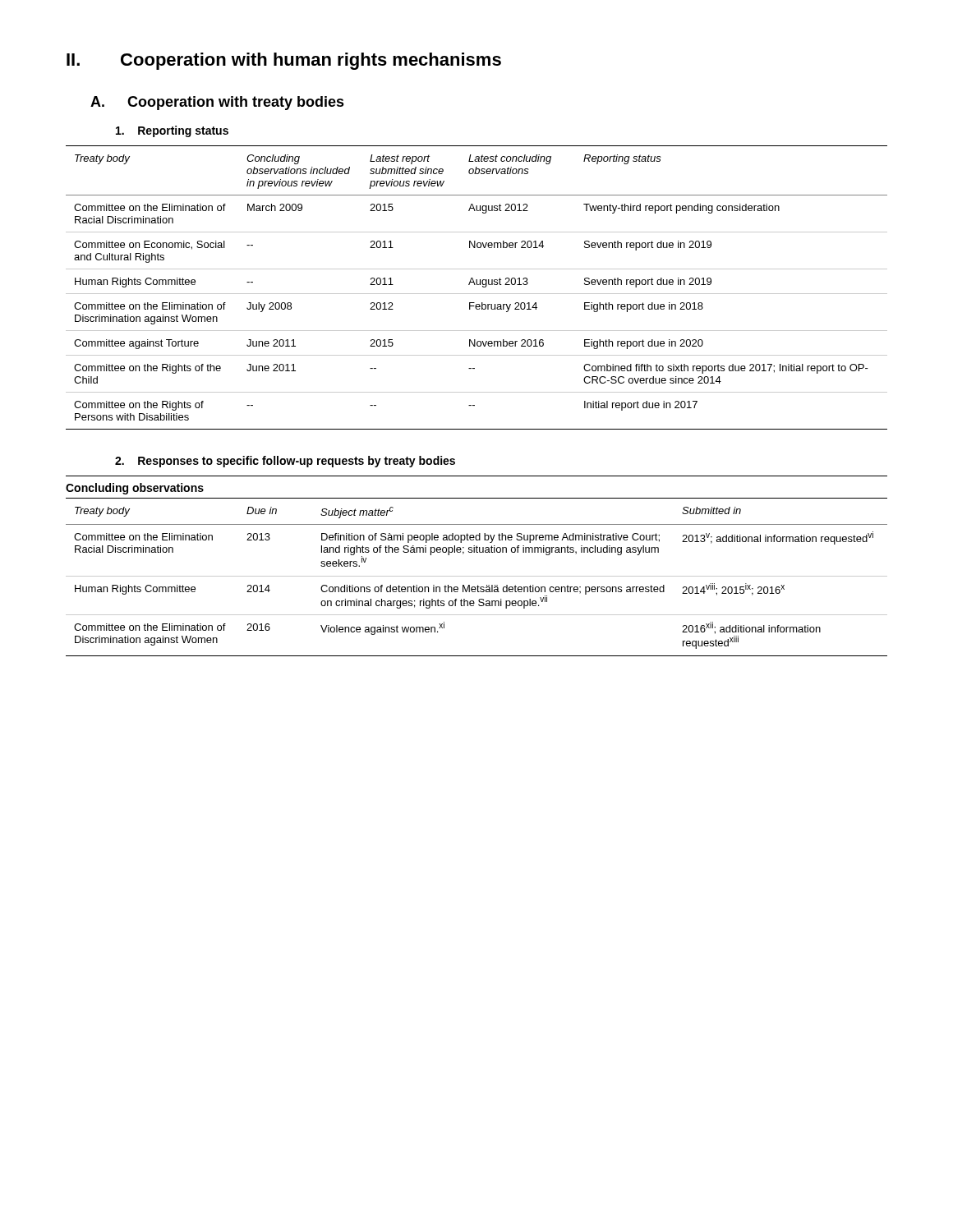Where does it say "A. Cooperation with treaty bodies"?
The image size is (953, 1232).
[217, 103]
